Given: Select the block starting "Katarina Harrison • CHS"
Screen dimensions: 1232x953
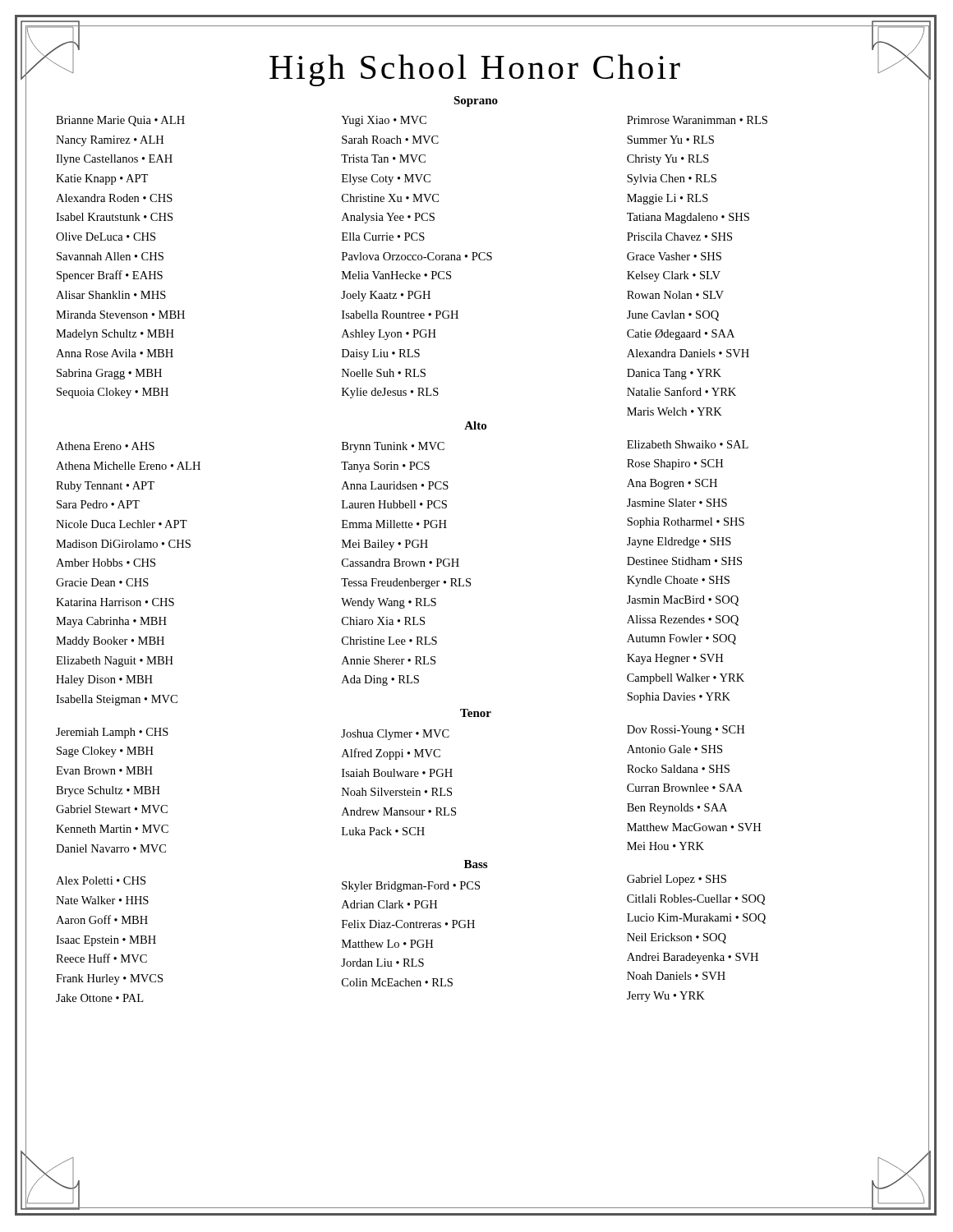Looking at the screenshot, I should pos(115,602).
